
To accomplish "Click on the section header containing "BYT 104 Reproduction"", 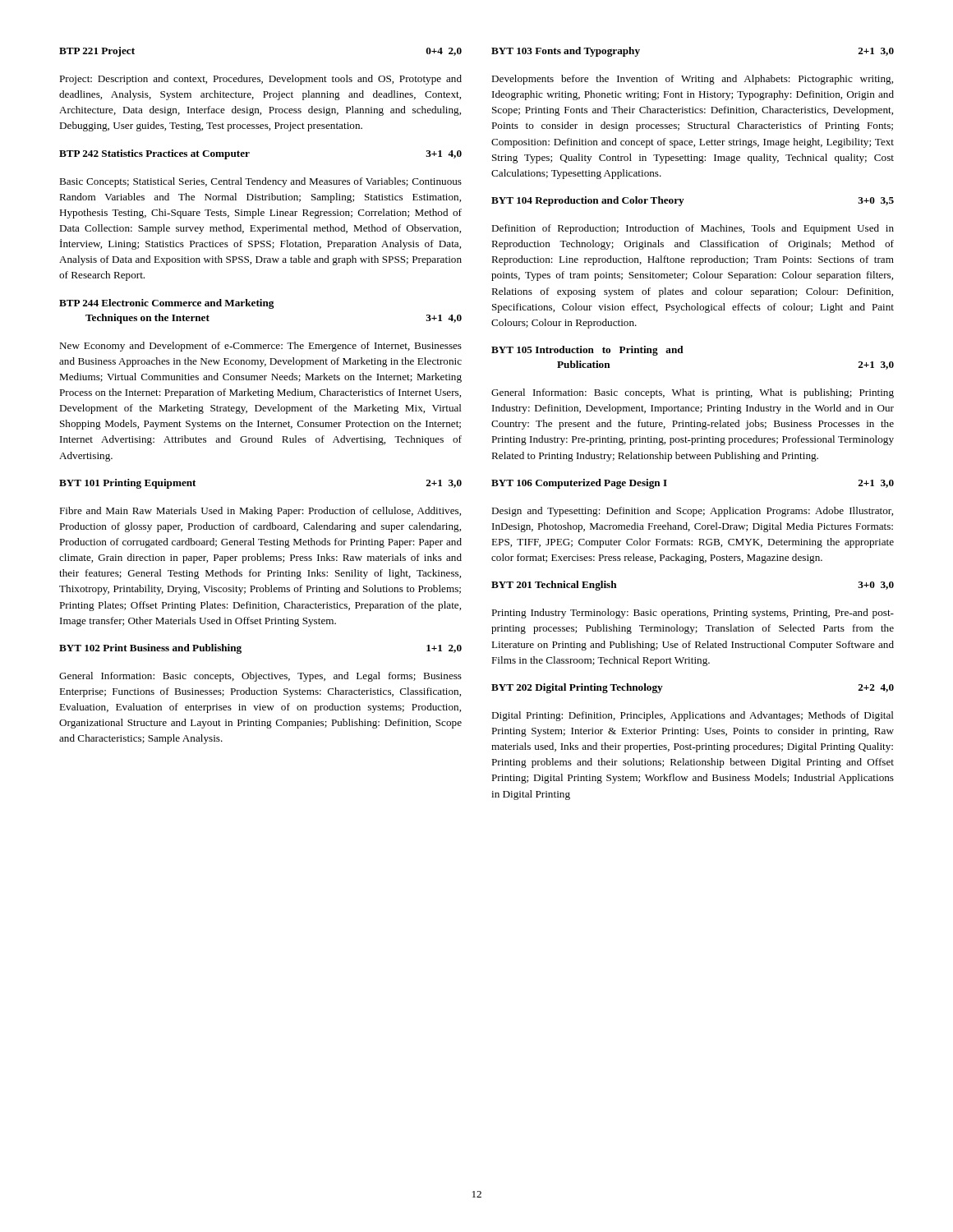I will click(693, 200).
